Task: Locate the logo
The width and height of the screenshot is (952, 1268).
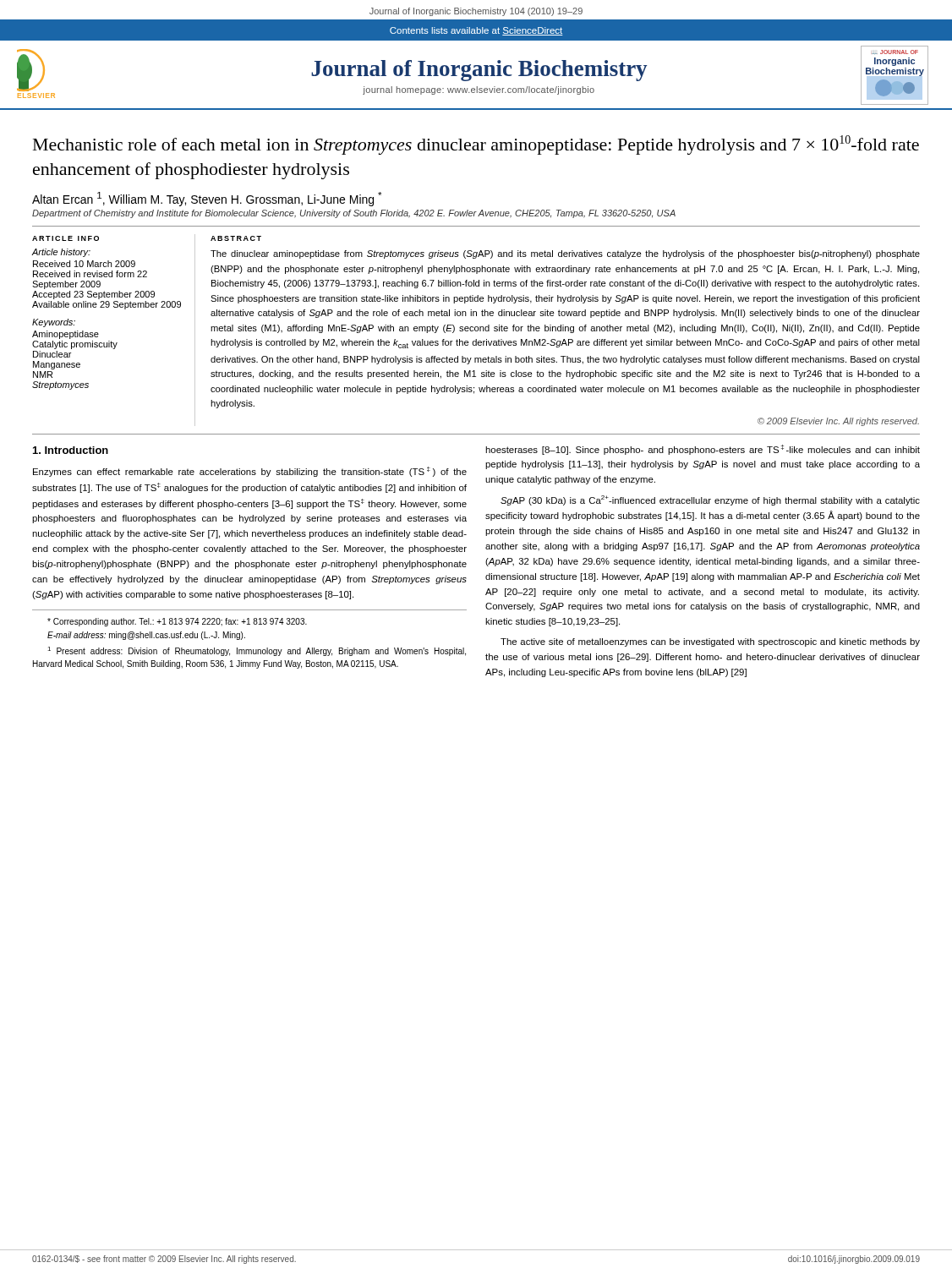Action: [476, 75]
